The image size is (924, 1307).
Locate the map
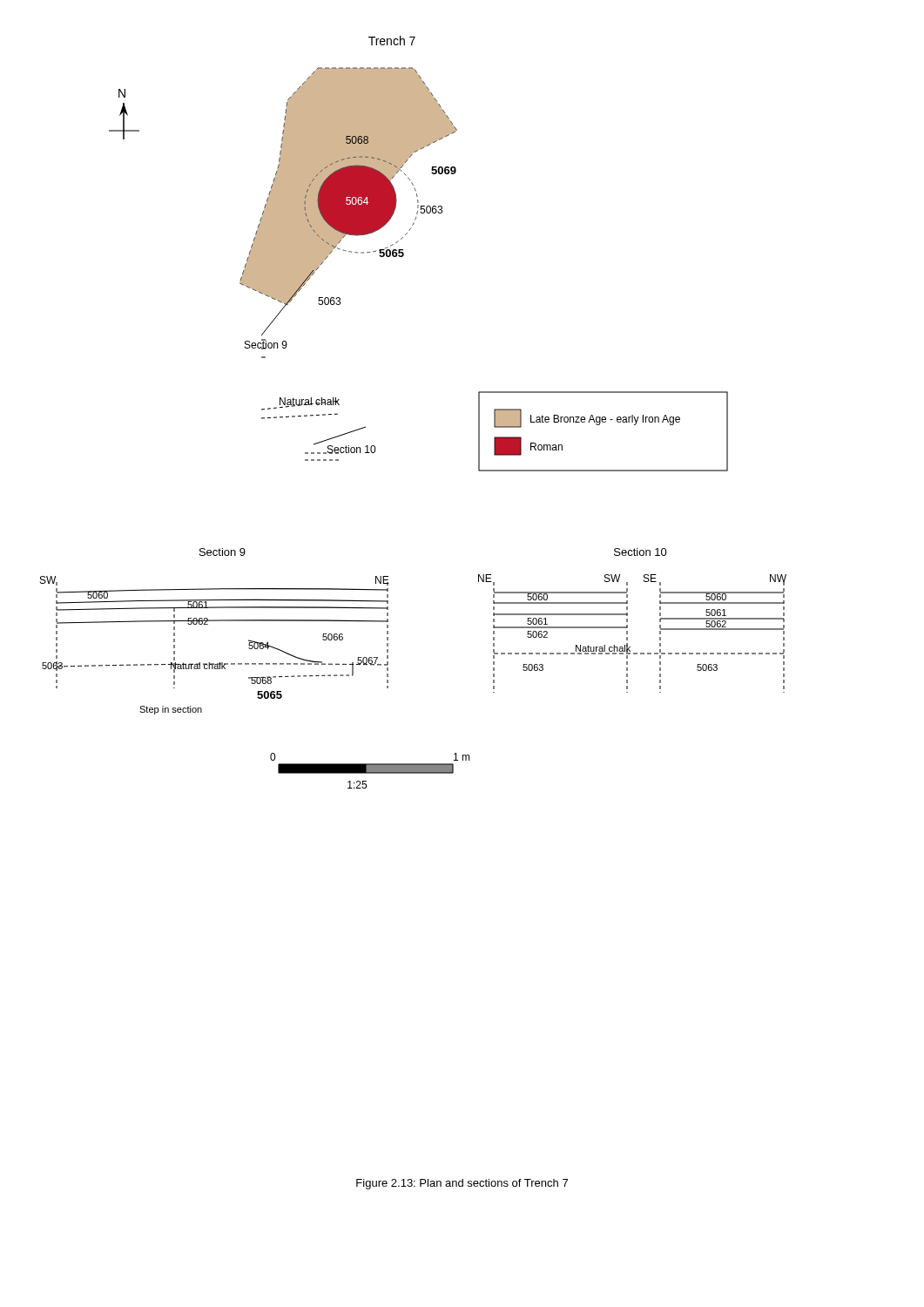pyautogui.click(x=462, y=279)
